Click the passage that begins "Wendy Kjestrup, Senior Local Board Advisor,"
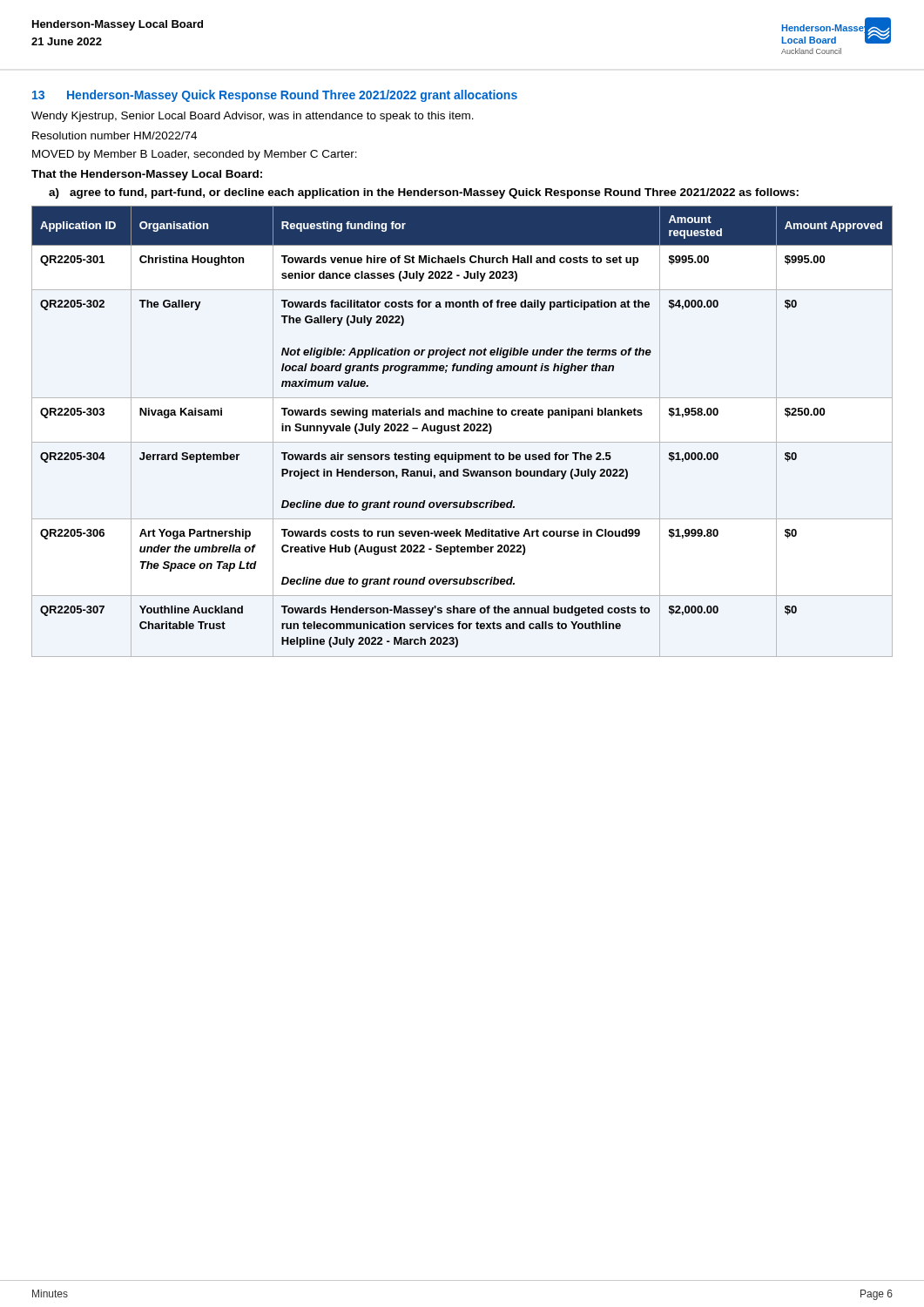This screenshot has width=924, height=1307. [253, 115]
